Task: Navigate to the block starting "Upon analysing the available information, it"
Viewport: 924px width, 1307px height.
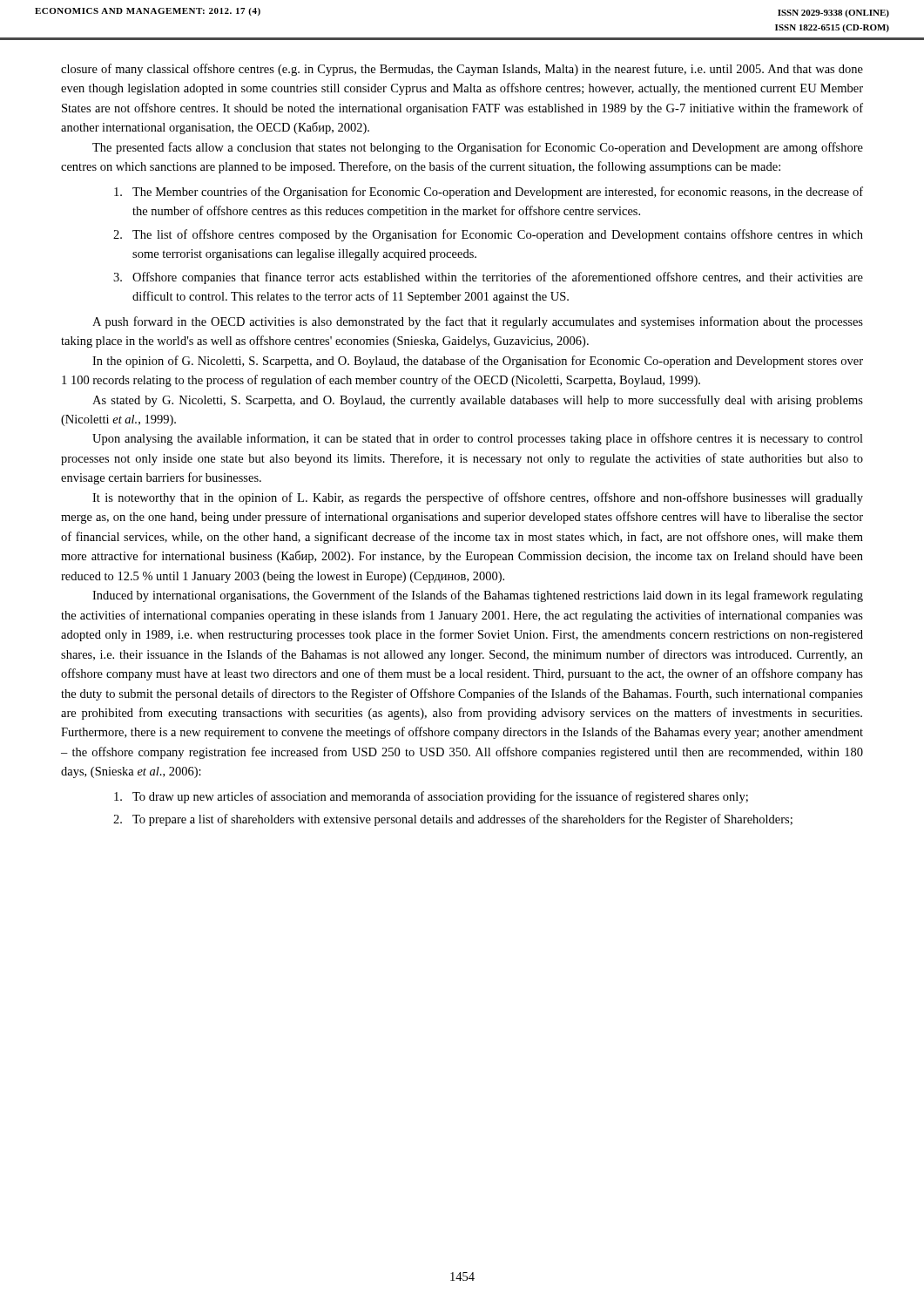Action: coord(462,458)
